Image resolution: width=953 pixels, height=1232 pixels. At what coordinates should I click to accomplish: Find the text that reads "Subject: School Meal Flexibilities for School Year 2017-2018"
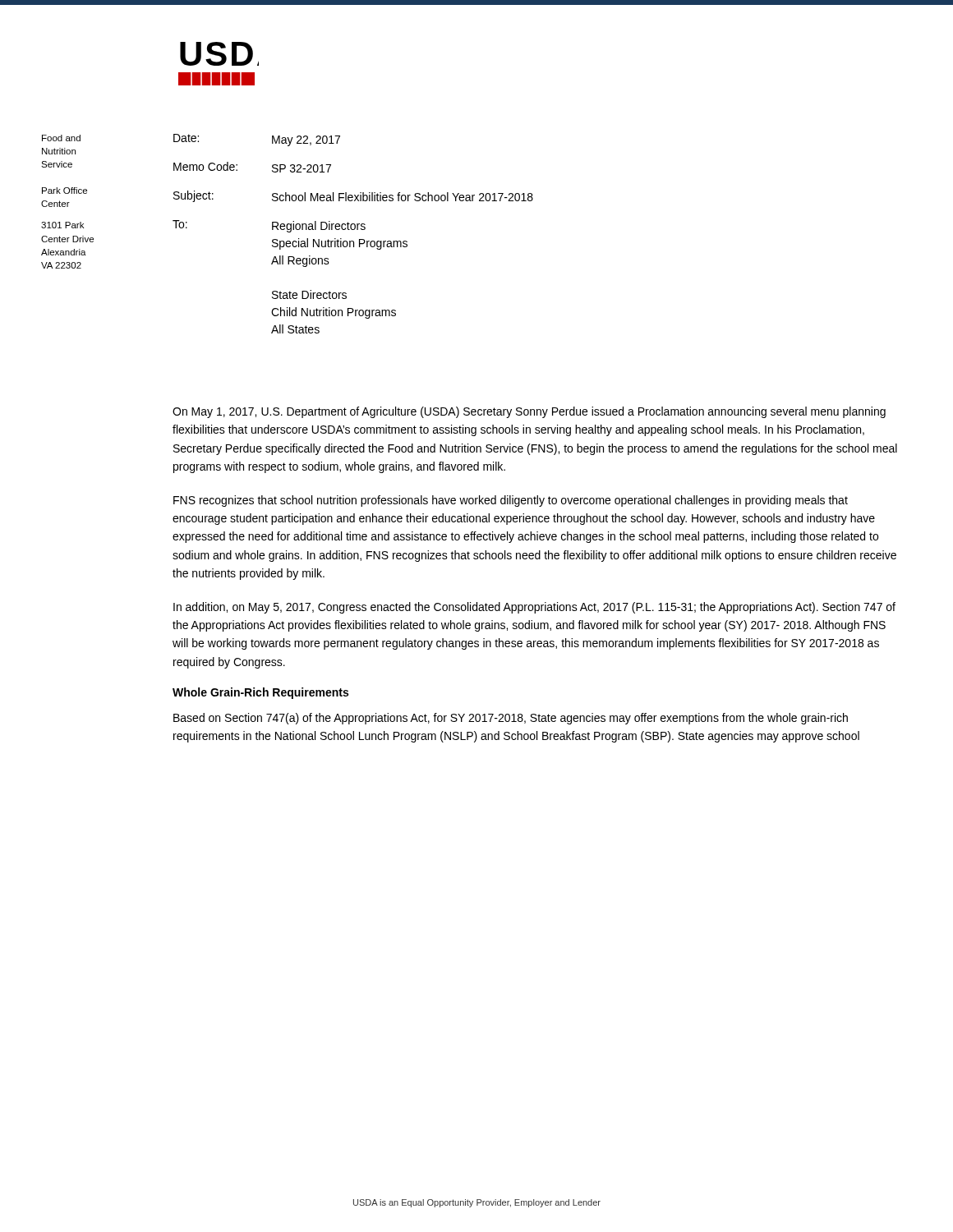[x=353, y=197]
